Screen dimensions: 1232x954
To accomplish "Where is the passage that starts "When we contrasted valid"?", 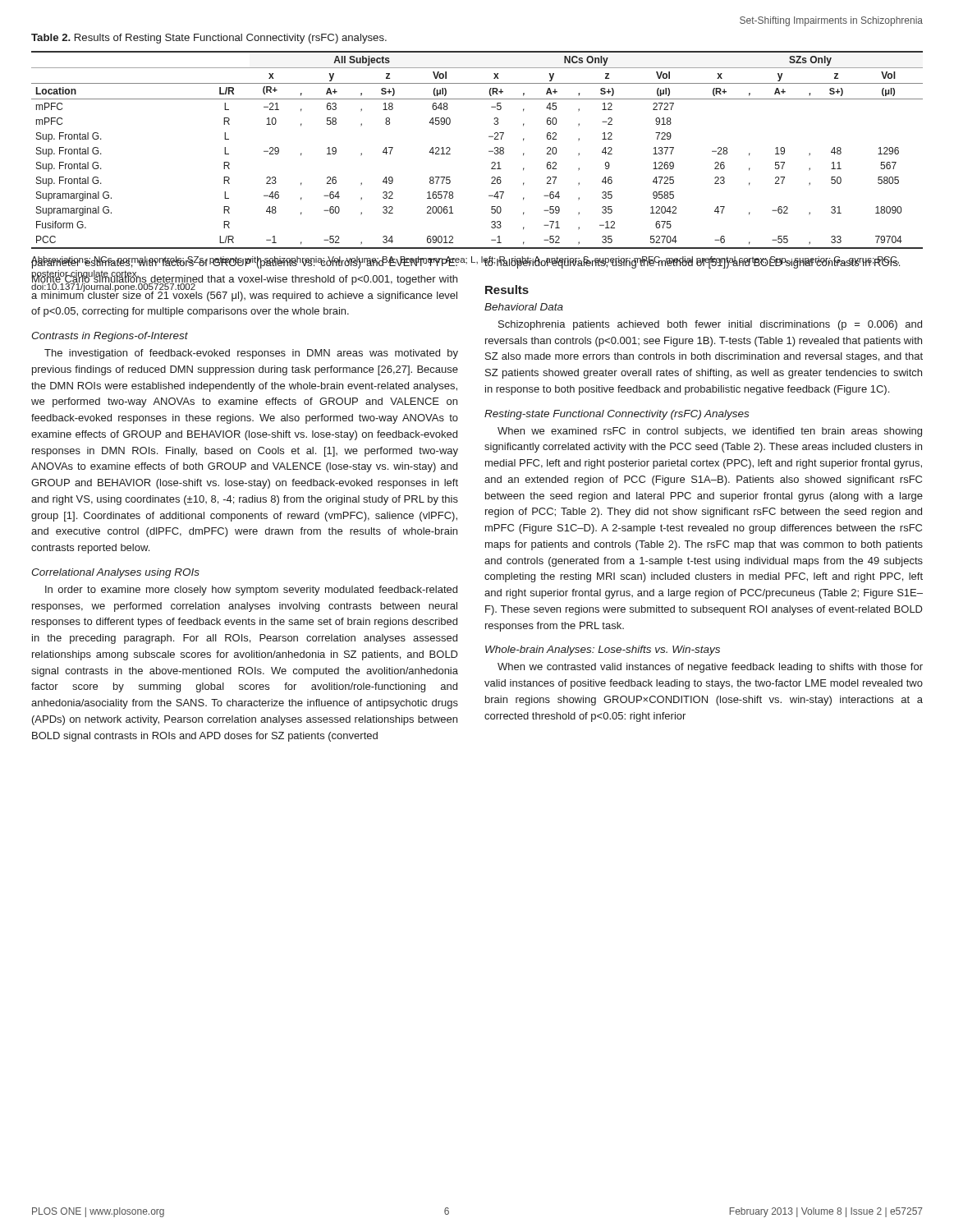I will (x=704, y=691).
